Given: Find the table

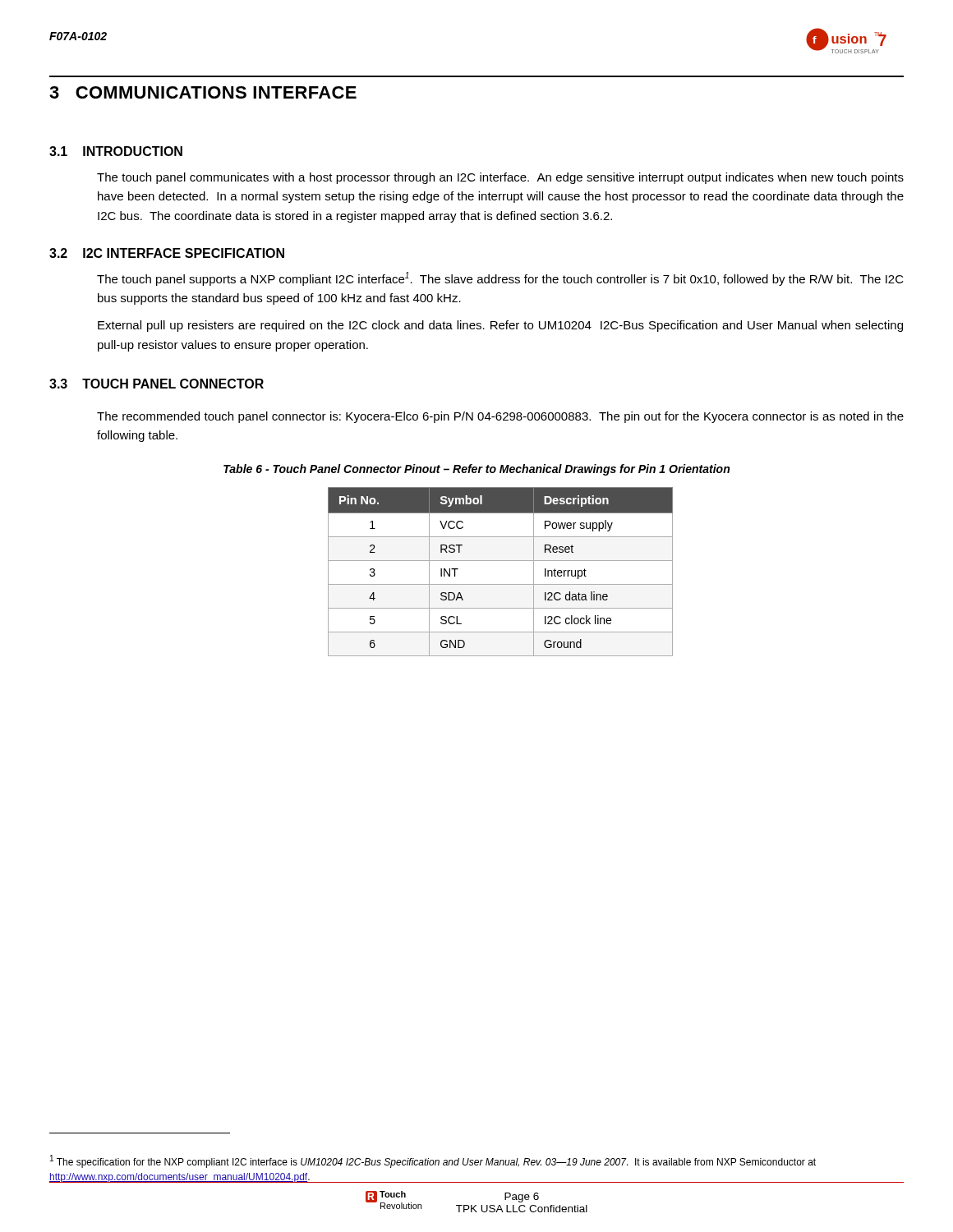Looking at the screenshot, I should [x=500, y=572].
